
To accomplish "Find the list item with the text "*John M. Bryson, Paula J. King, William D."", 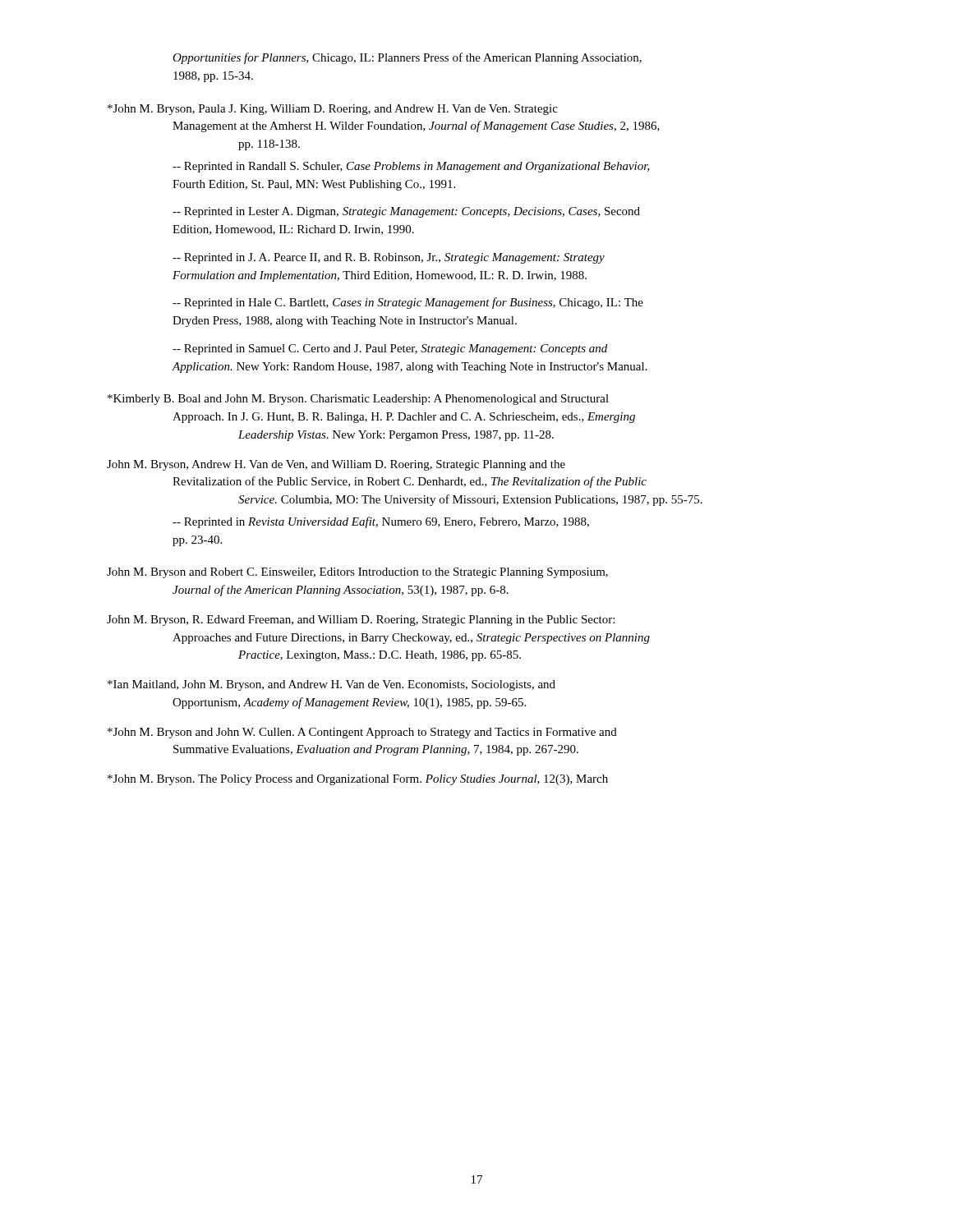I will [383, 127].
